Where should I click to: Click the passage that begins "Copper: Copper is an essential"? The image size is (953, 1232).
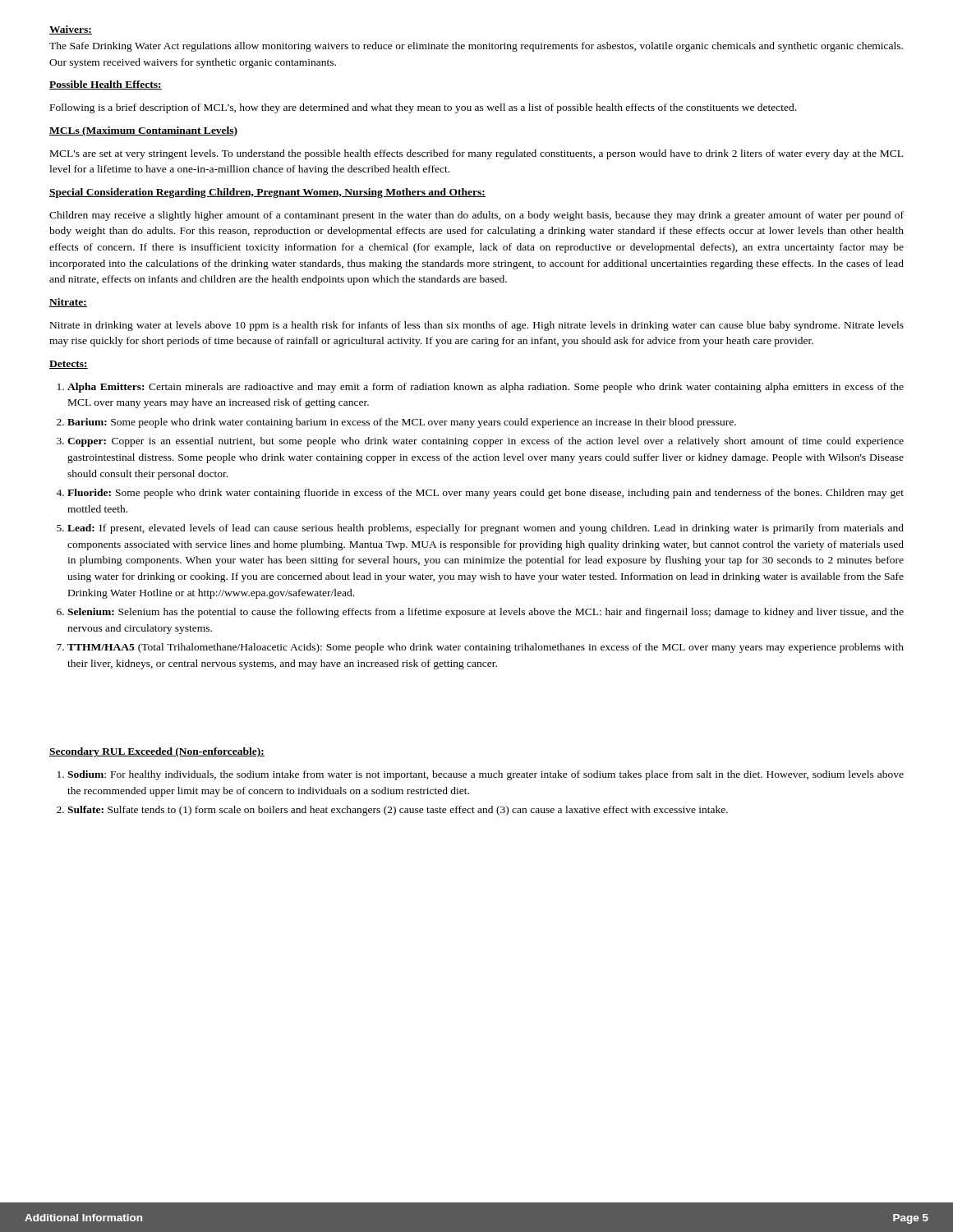coord(486,457)
